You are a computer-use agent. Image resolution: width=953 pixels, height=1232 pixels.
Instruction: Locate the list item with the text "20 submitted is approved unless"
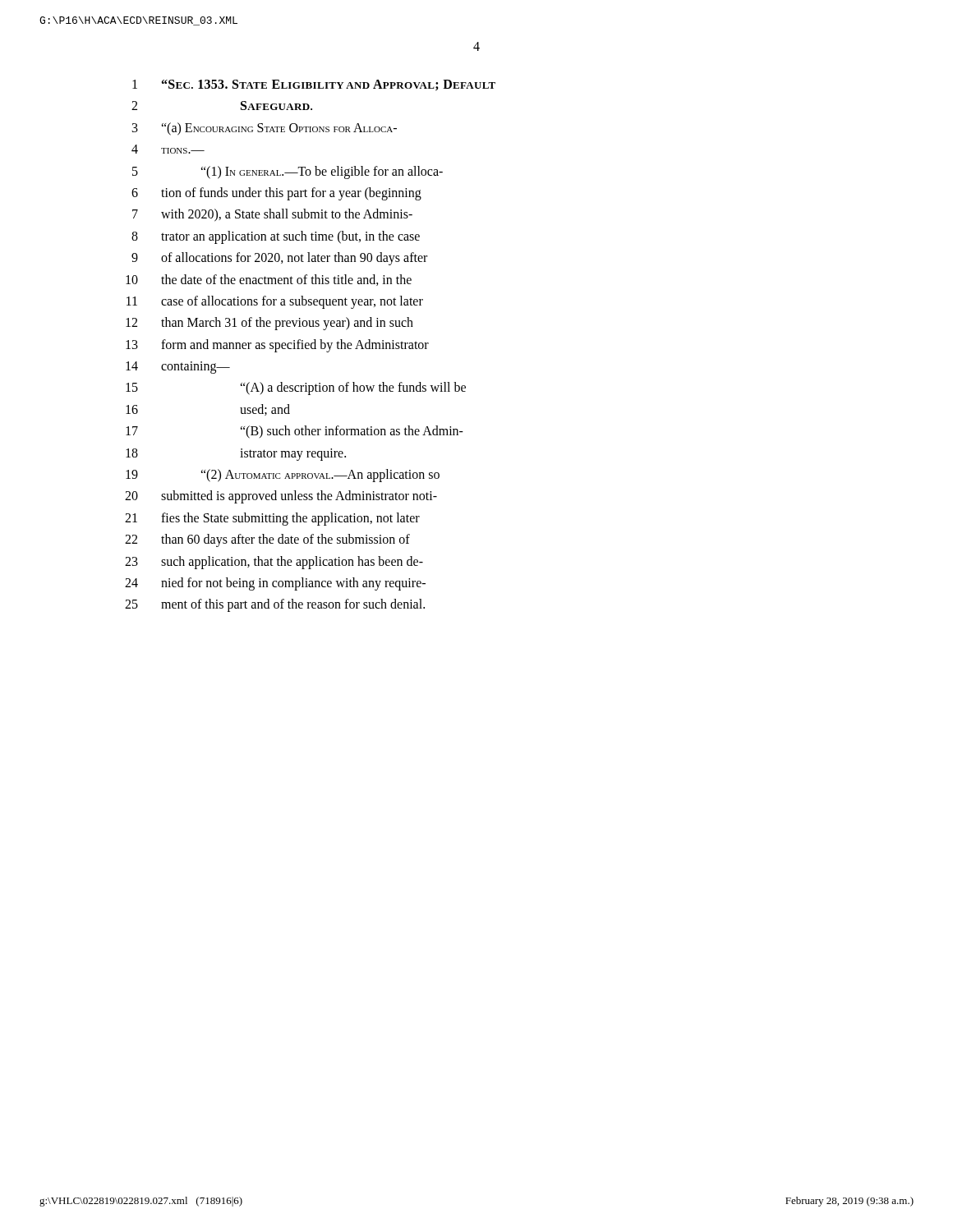coord(268,497)
